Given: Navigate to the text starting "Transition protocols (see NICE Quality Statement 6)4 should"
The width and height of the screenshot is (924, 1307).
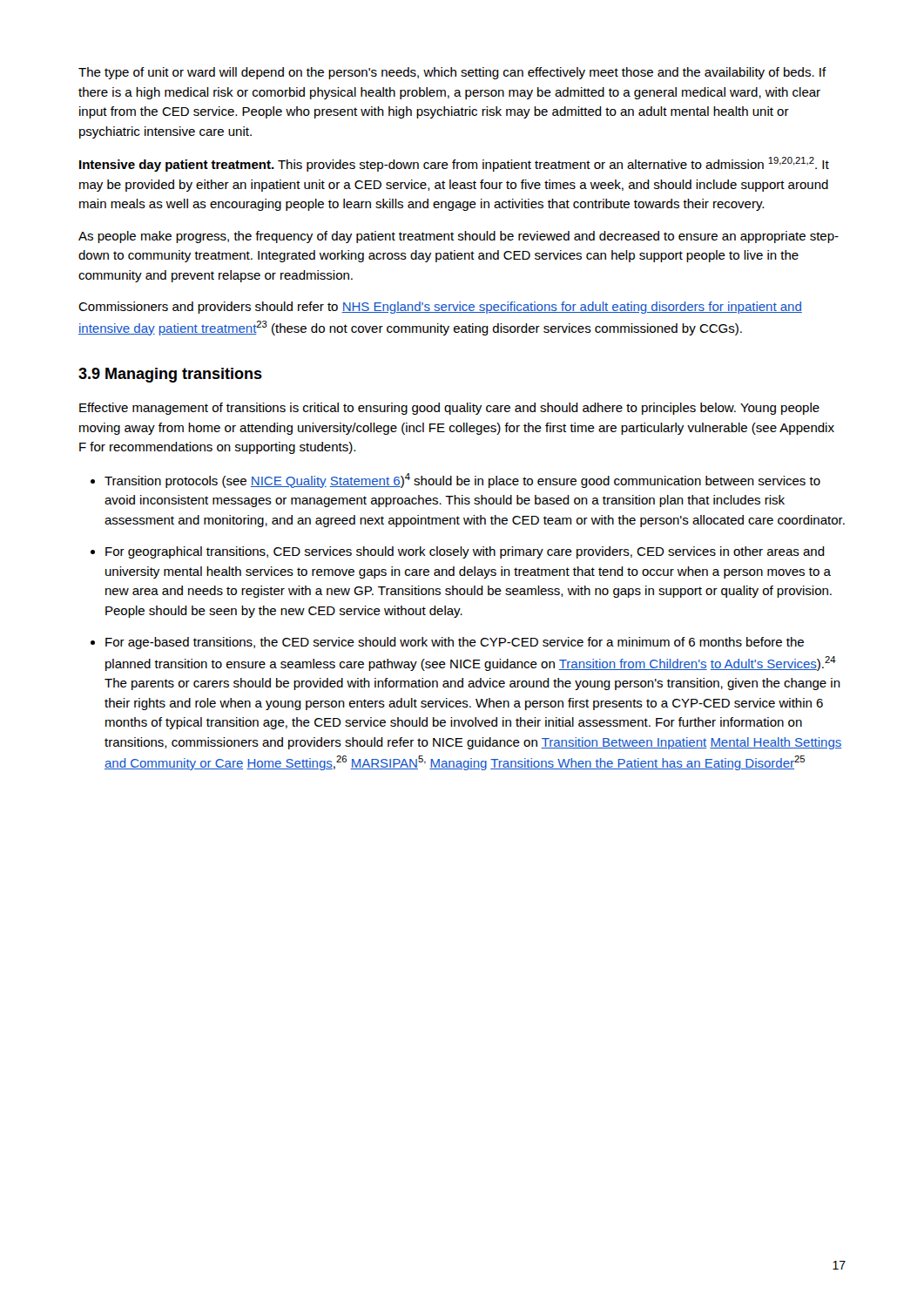Looking at the screenshot, I should [475, 499].
